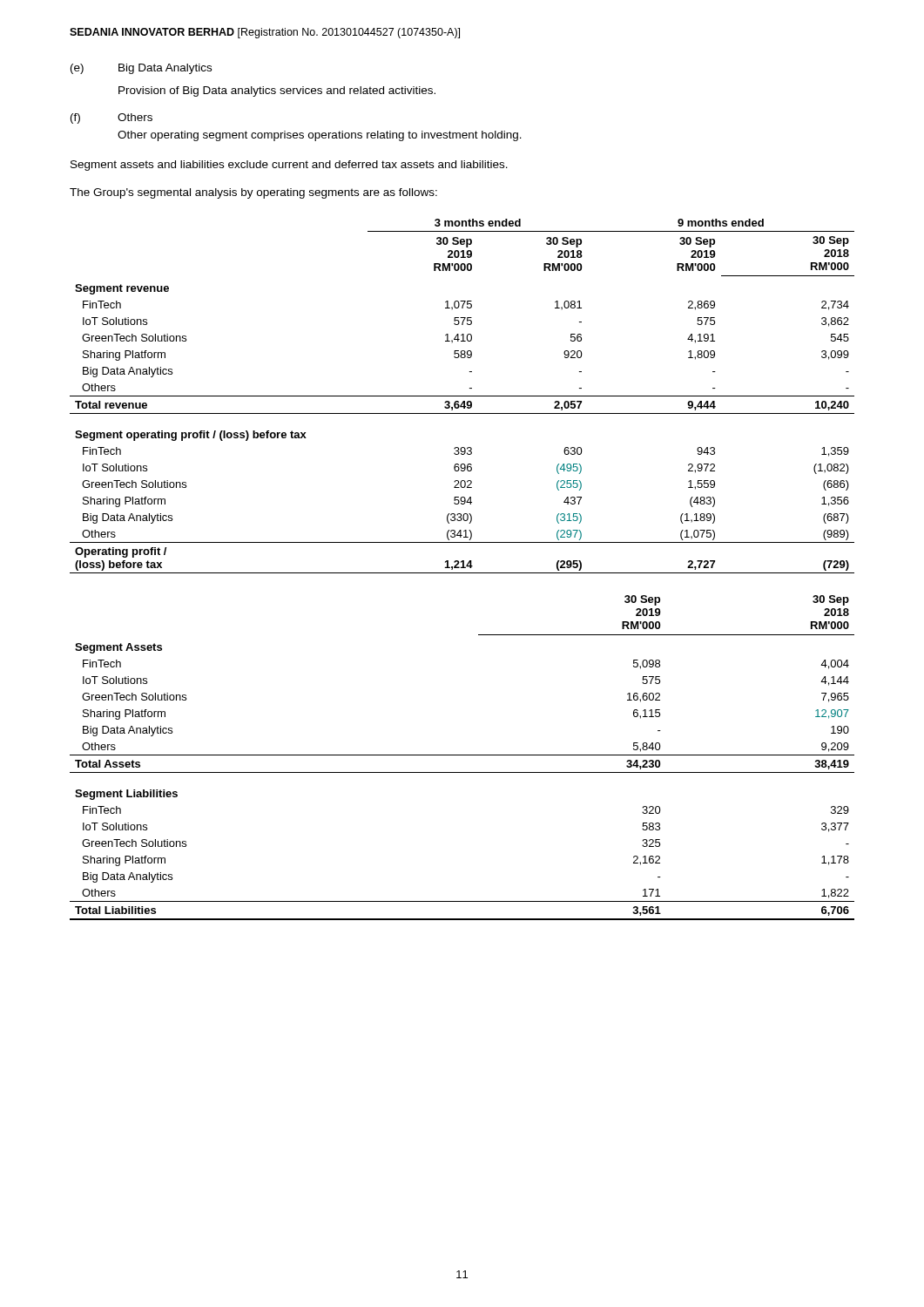Click the passage that begins "The Group's segmental analysis"

point(254,192)
